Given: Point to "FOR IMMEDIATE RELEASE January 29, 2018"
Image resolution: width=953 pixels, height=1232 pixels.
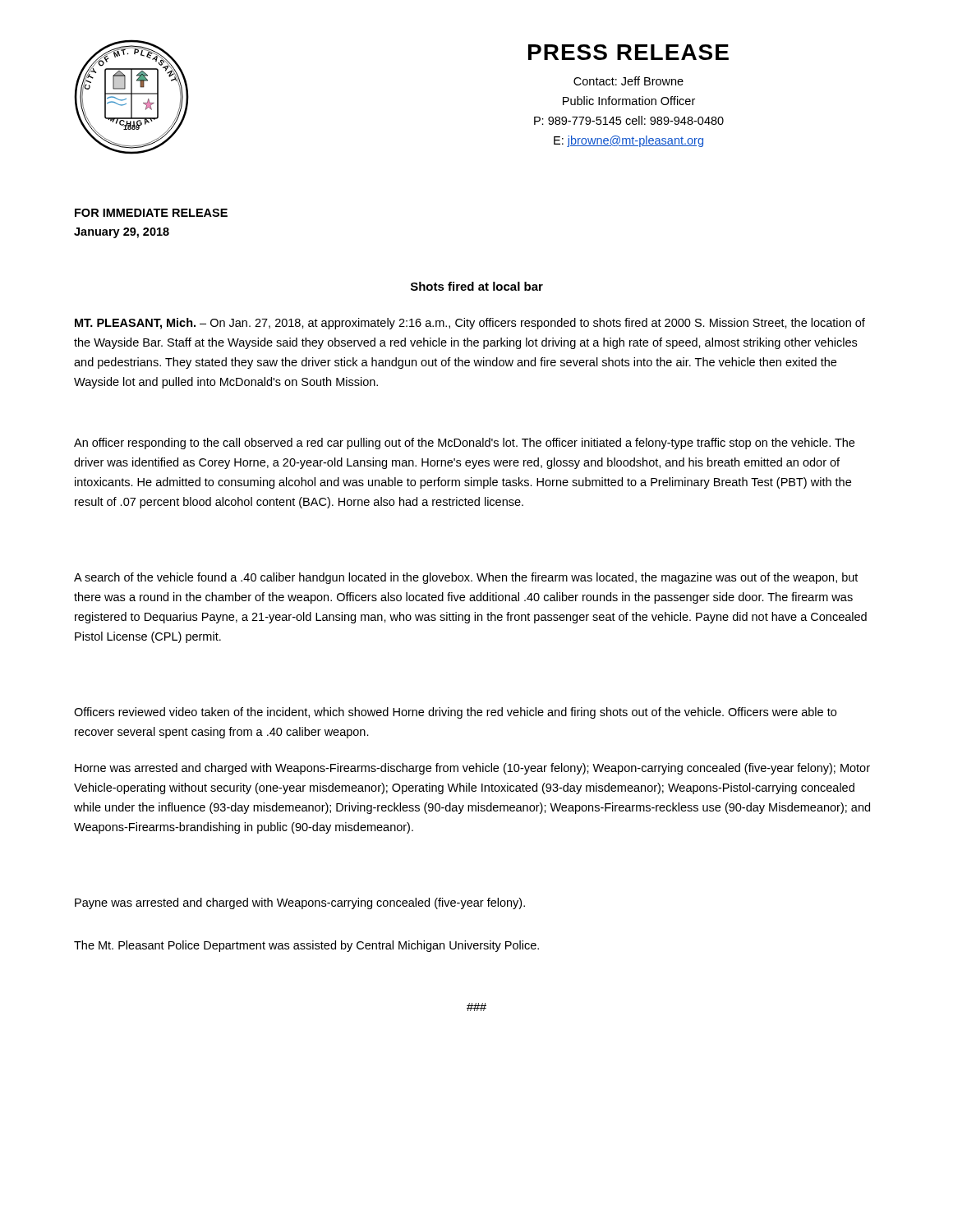Looking at the screenshot, I should (151, 222).
